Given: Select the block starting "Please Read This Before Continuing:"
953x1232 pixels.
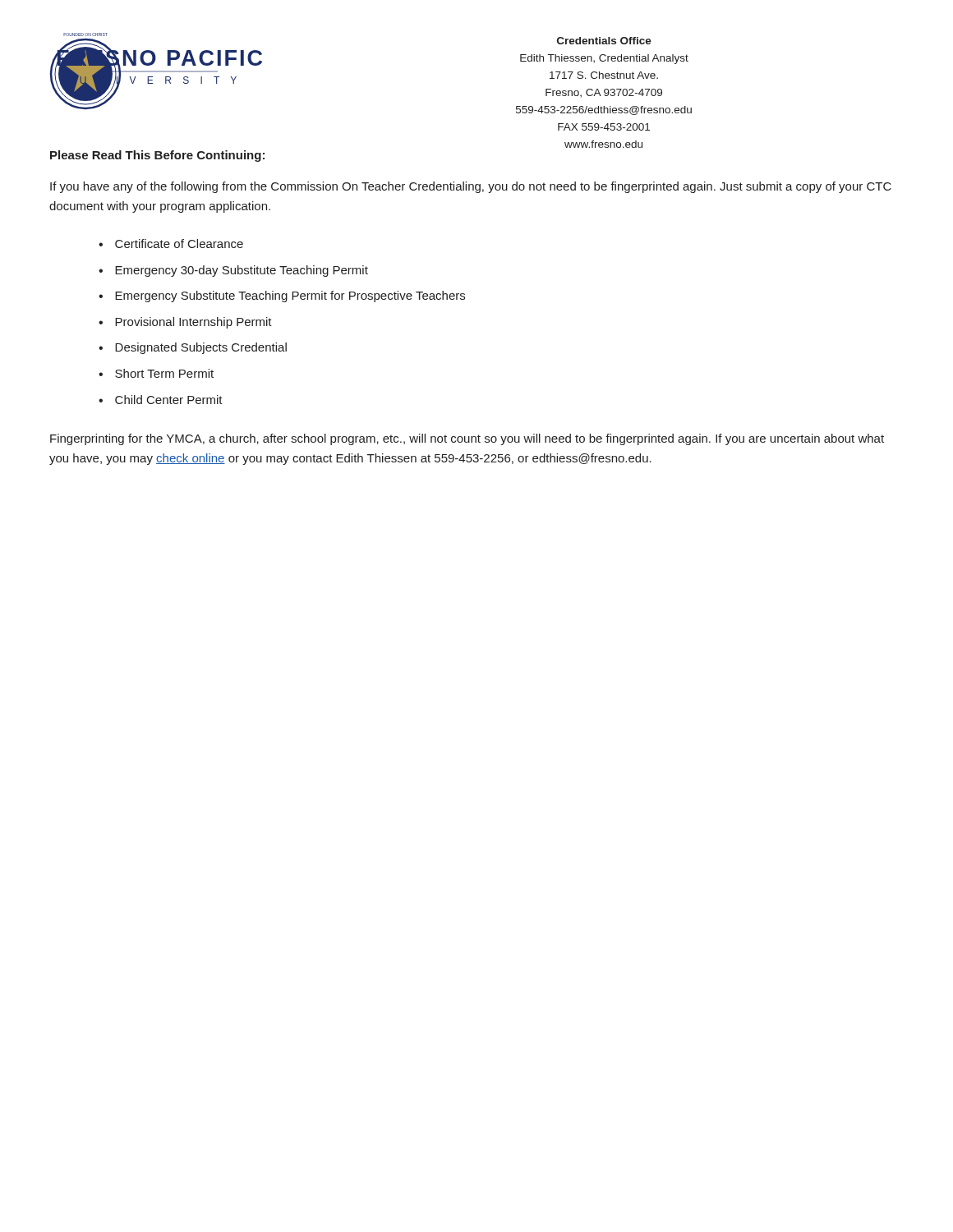Looking at the screenshot, I should [x=157, y=155].
